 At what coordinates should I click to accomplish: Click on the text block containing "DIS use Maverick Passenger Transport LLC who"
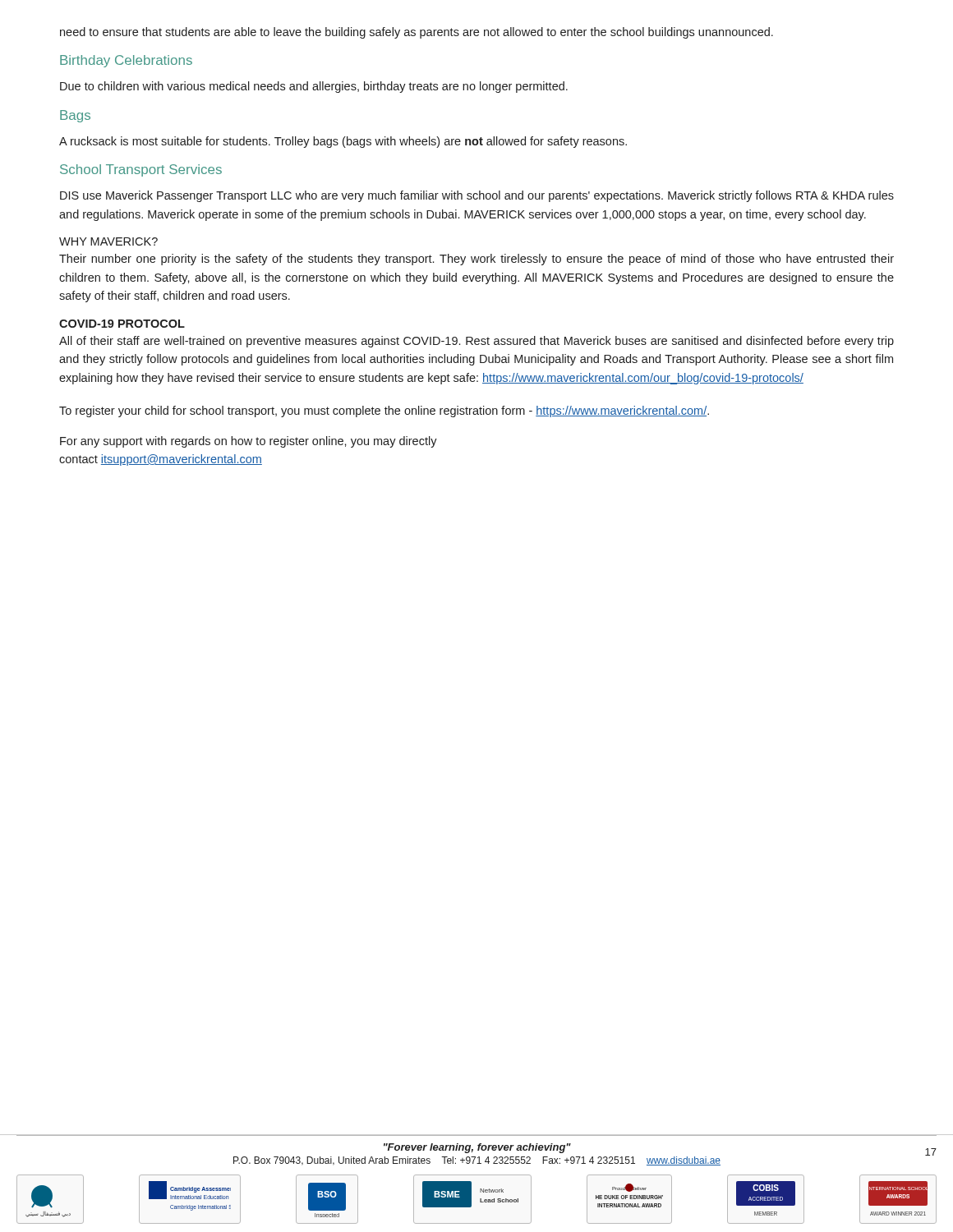click(x=476, y=205)
